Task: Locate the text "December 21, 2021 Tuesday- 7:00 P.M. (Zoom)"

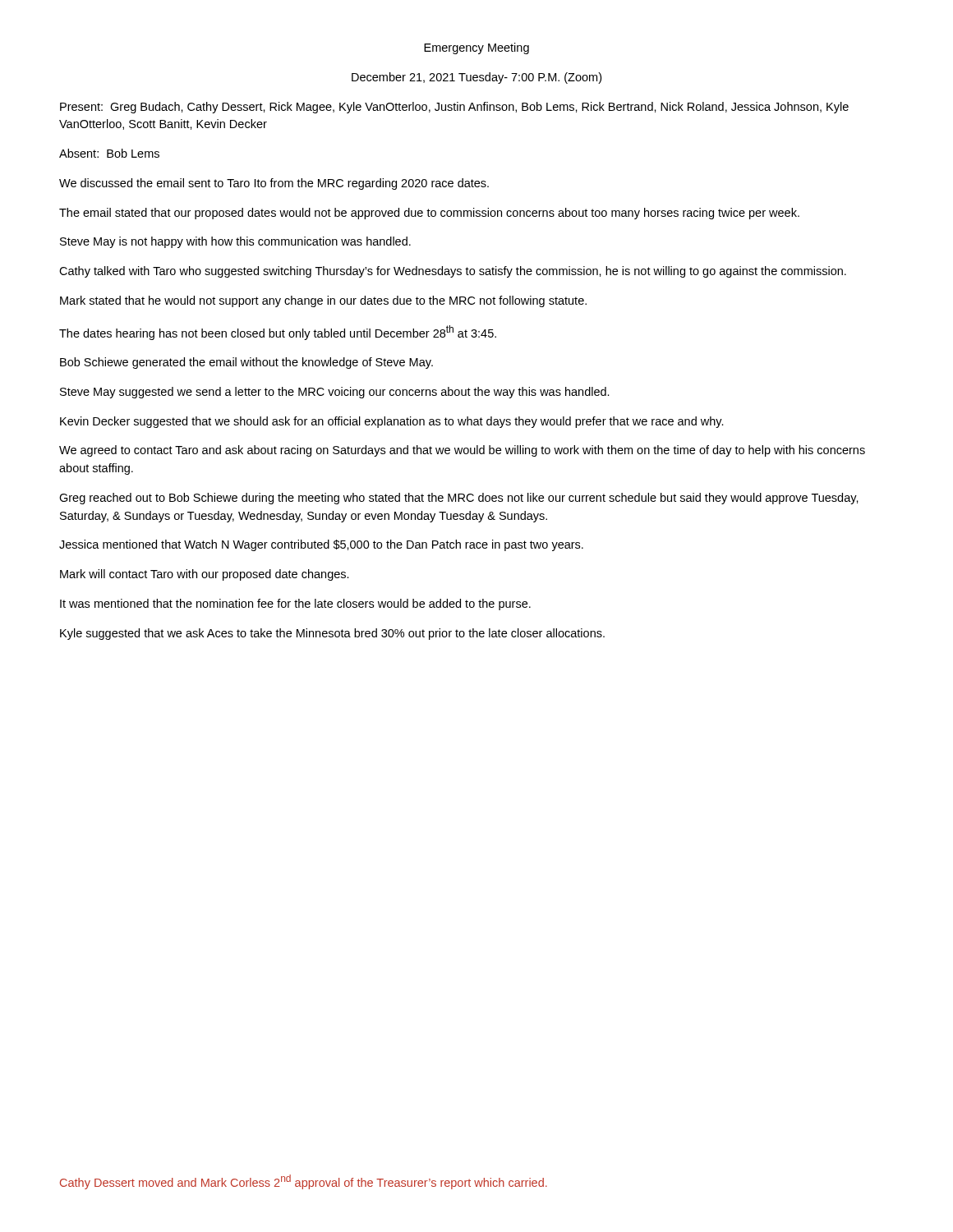Action: [x=476, y=77]
